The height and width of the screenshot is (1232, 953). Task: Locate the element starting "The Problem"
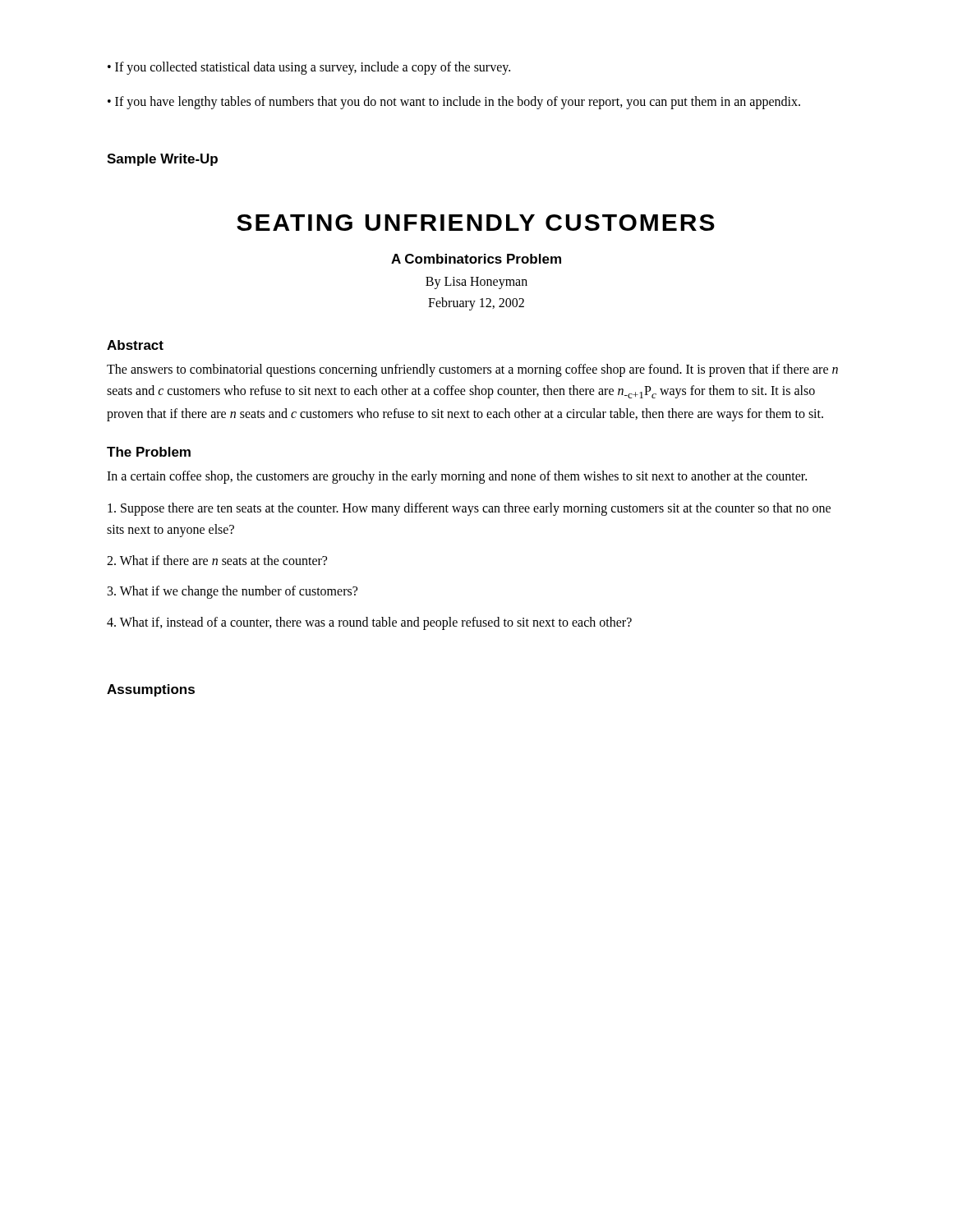[x=149, y=452]
